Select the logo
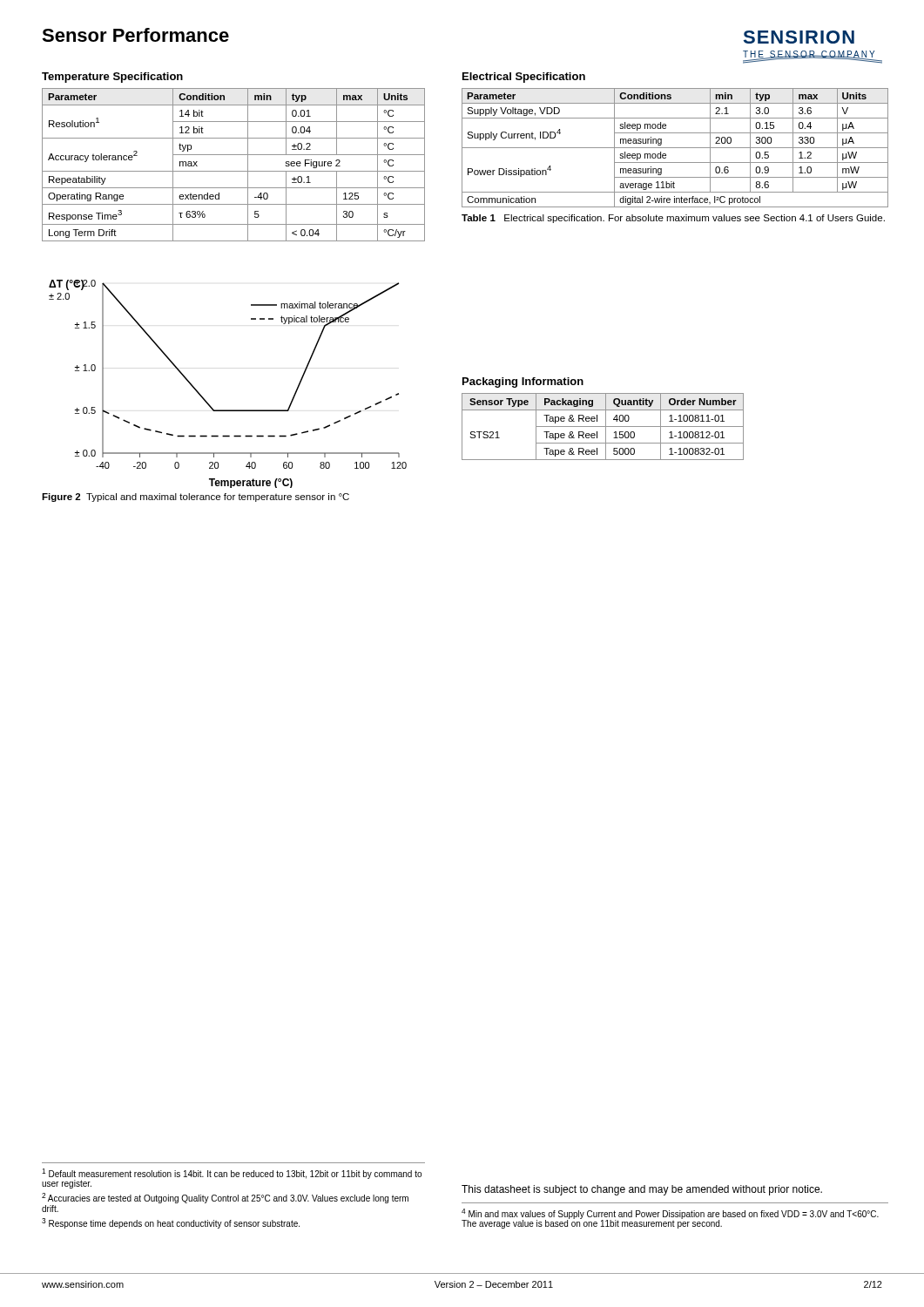This screenshot has height=1307, width=924. pos(813,45)
